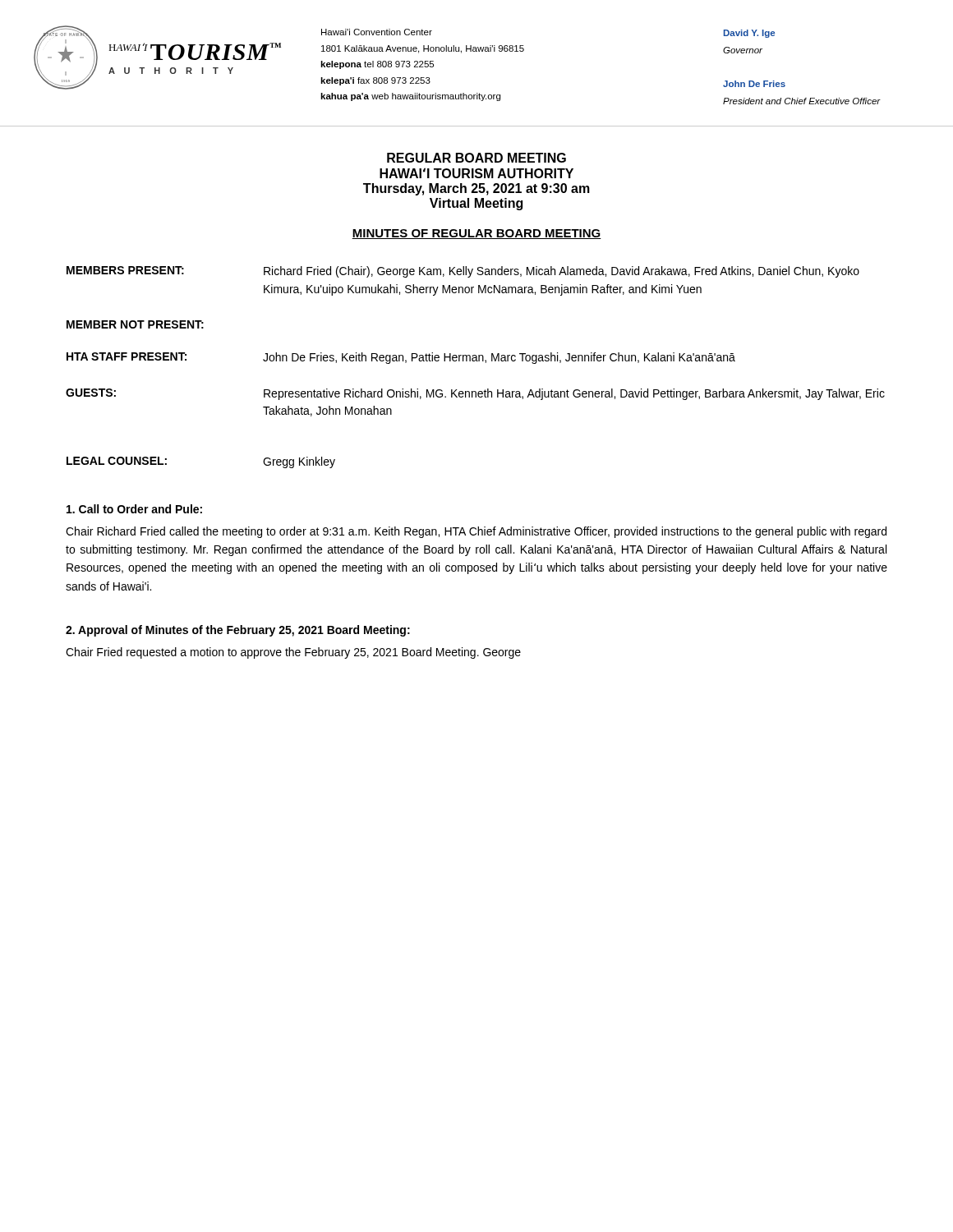The height and width of the screenshot is (1232, 953).
Task: Click on the text starting "MEMBERS PRESENT:"
Action: pos(125,271)
